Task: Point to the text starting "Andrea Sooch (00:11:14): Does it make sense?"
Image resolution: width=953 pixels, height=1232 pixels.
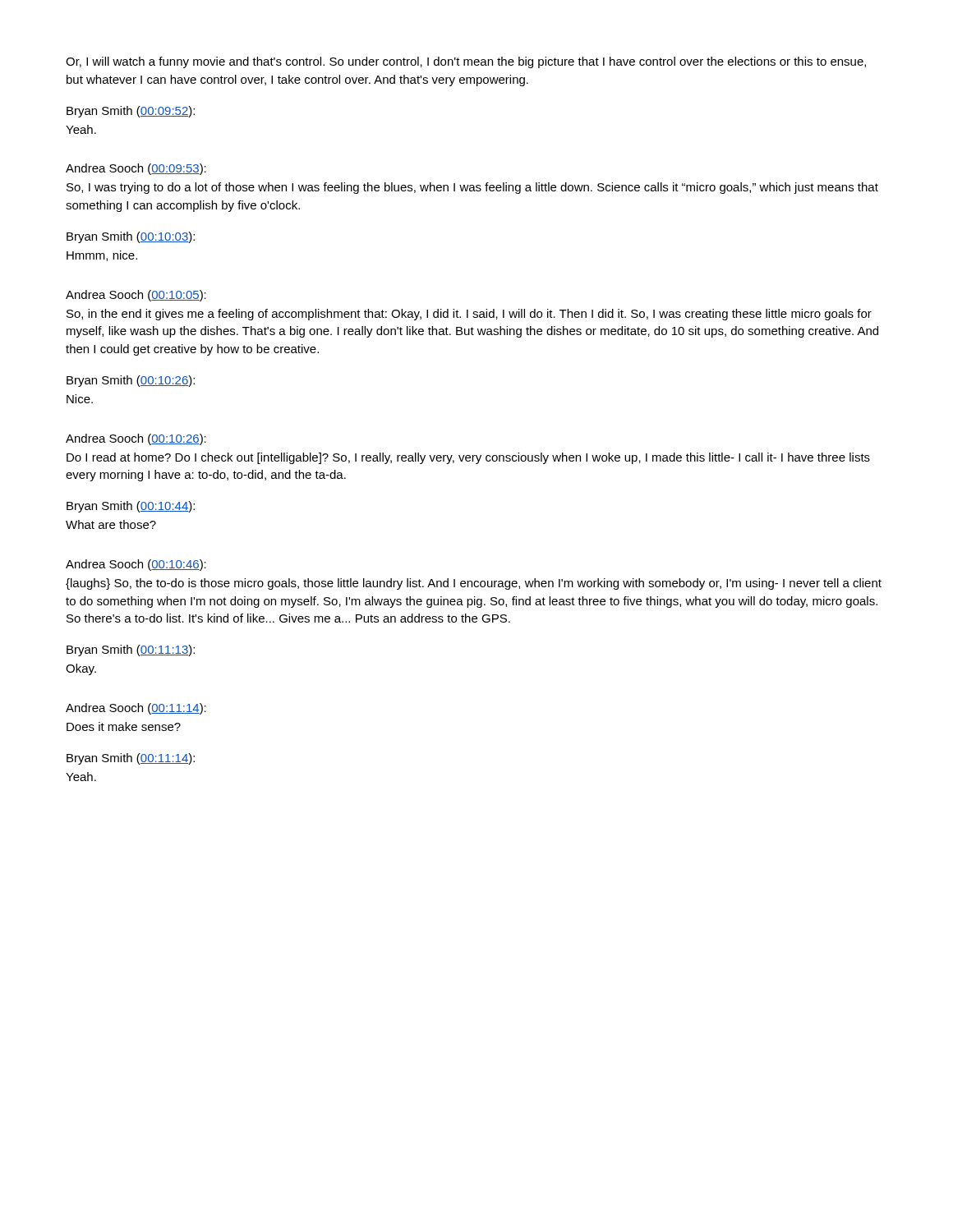Action: 136,709
